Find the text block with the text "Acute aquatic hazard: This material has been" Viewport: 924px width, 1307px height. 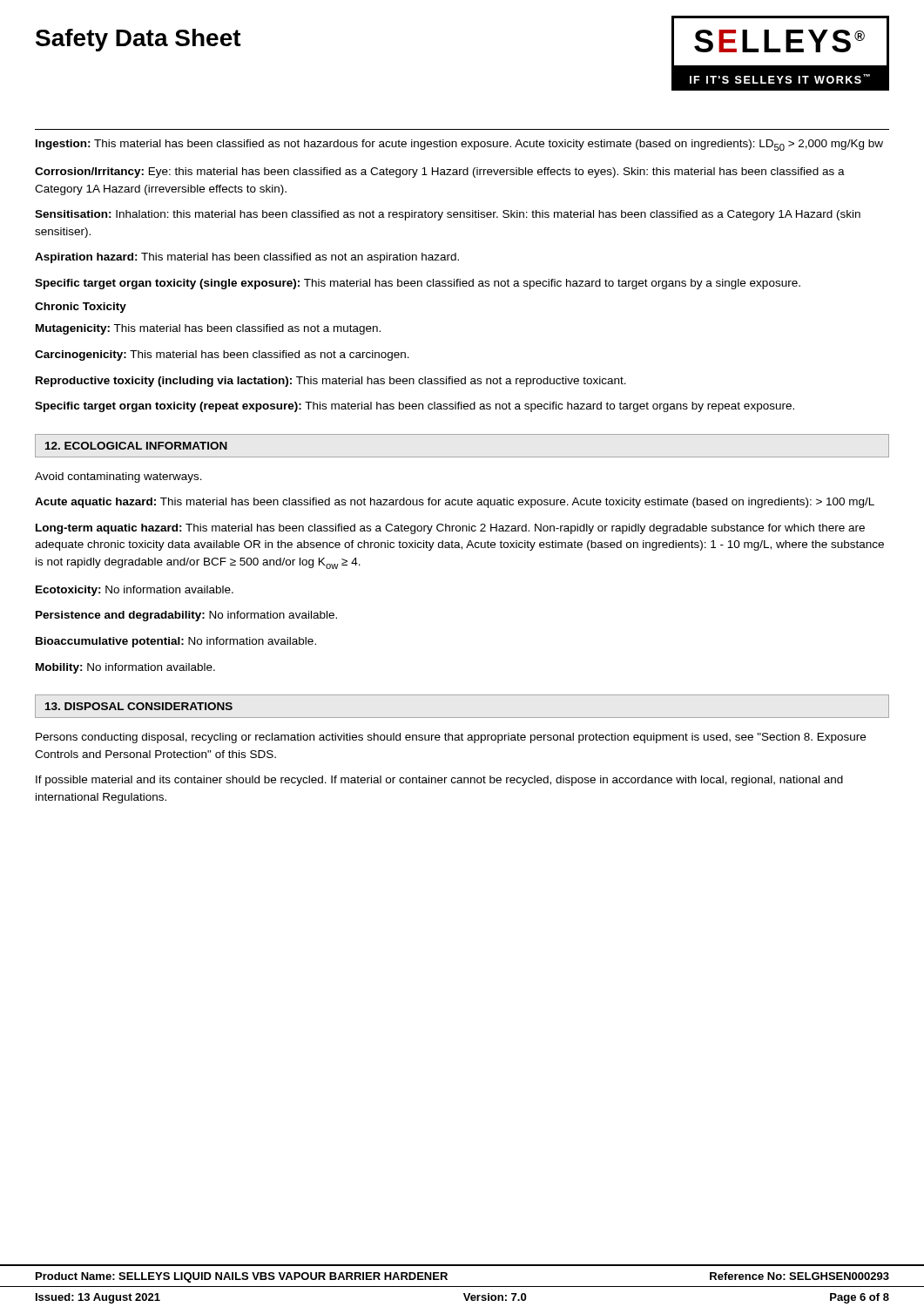click(x=455, y=502)
